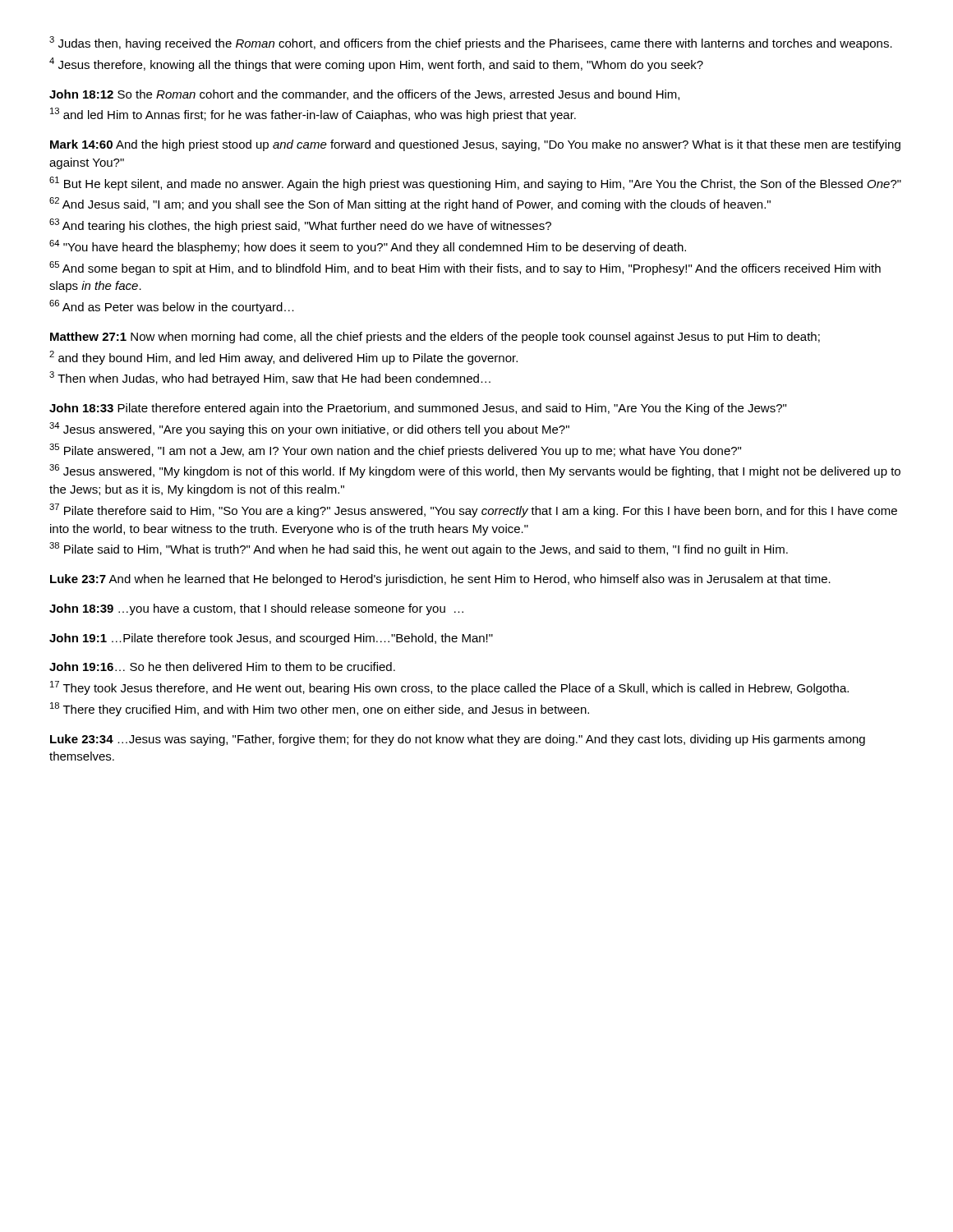Screen dimensions: 1232x953
Task: Click on the text block containing "Mark 14:60 And the high priest"
Action: [476, 226]
